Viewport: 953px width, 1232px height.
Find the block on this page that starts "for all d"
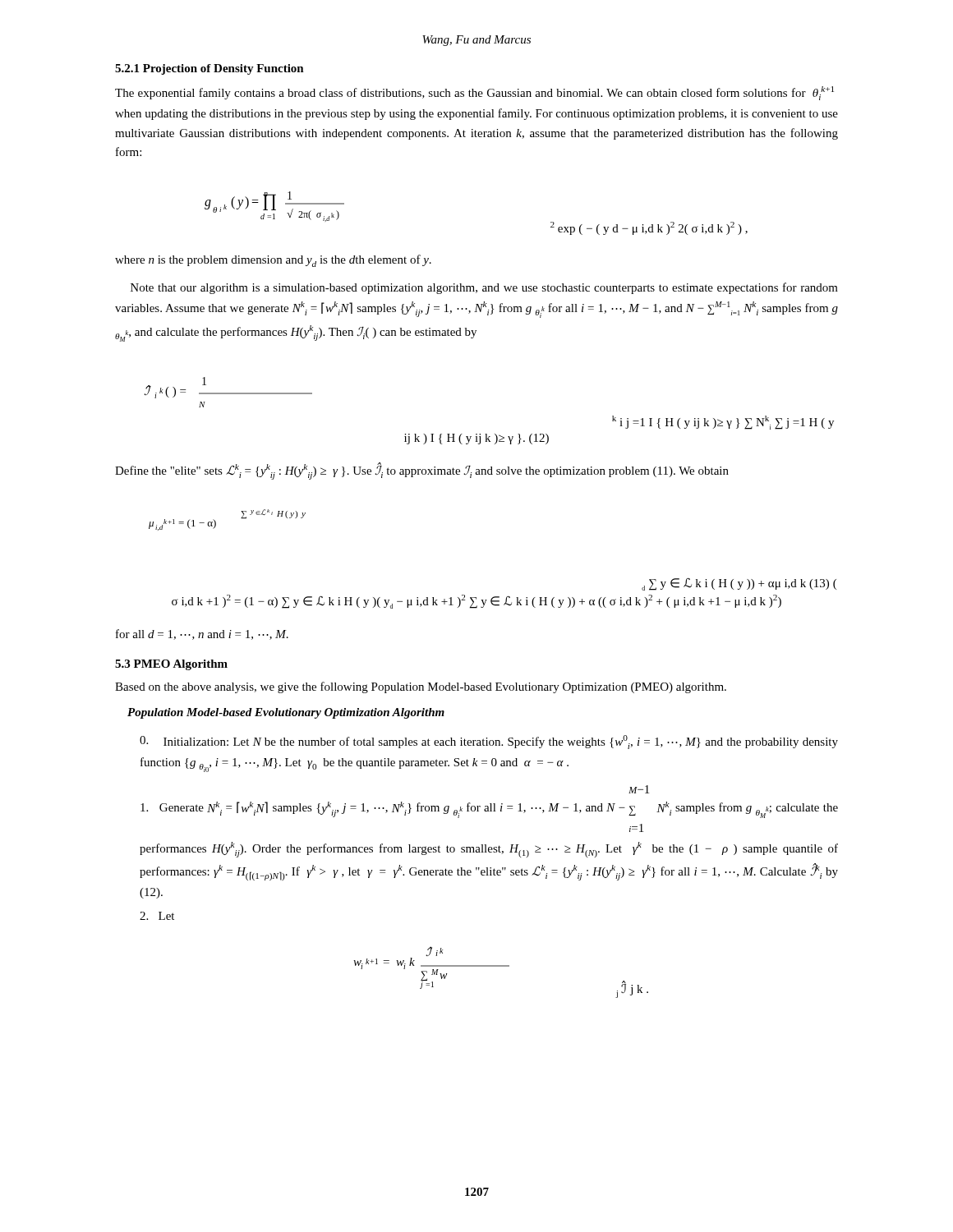(202, 634)
